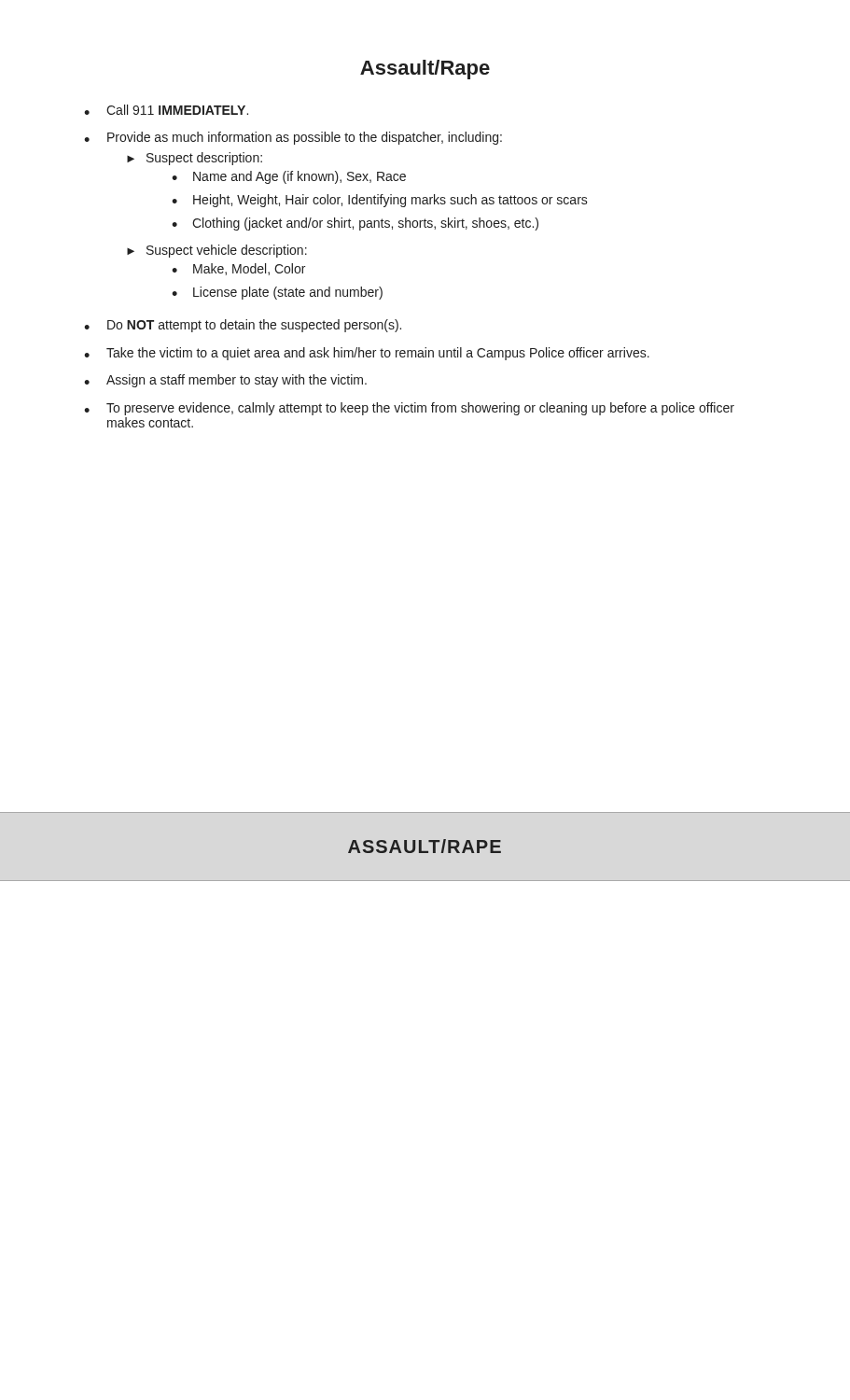Find the list item that reads "• Assign a staff member"
This screenshot has width=850, height=1400.
click(x=225, y=381)
